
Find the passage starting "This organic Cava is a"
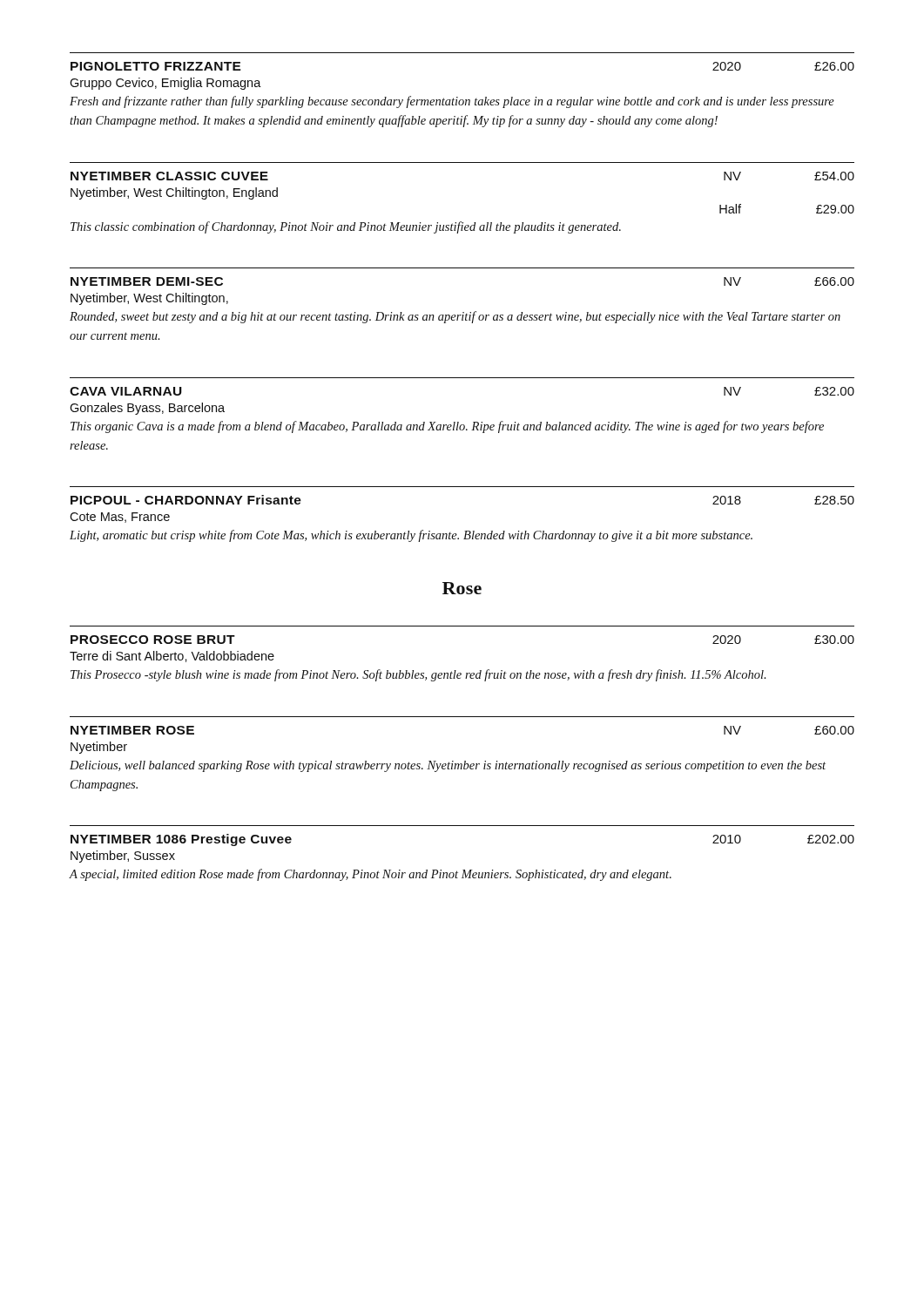point(447,435)
